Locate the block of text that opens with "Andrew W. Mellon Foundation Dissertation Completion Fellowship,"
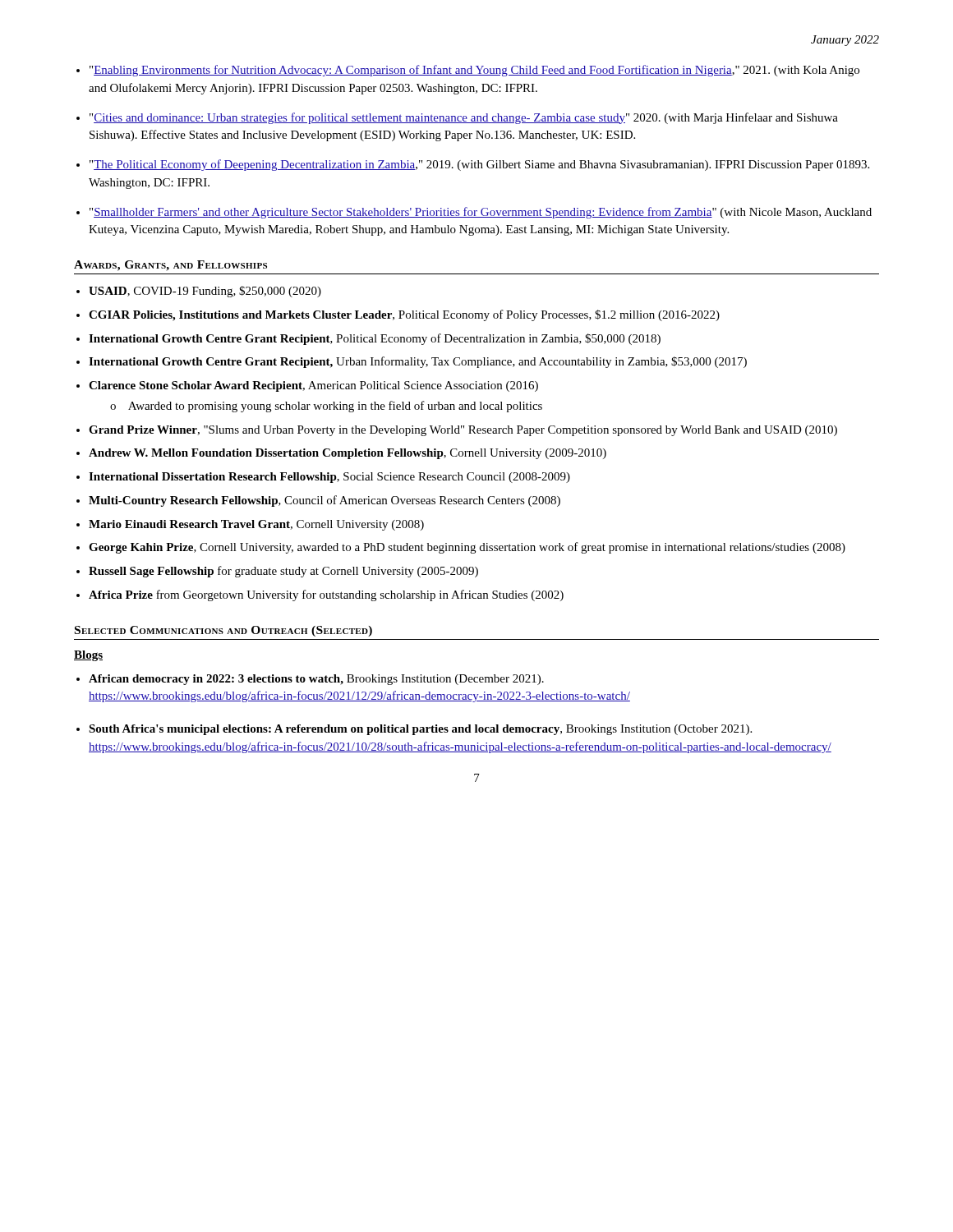The width and height of the screenshot is (953, 1232). pyautogui.click(x=348, y=453)
